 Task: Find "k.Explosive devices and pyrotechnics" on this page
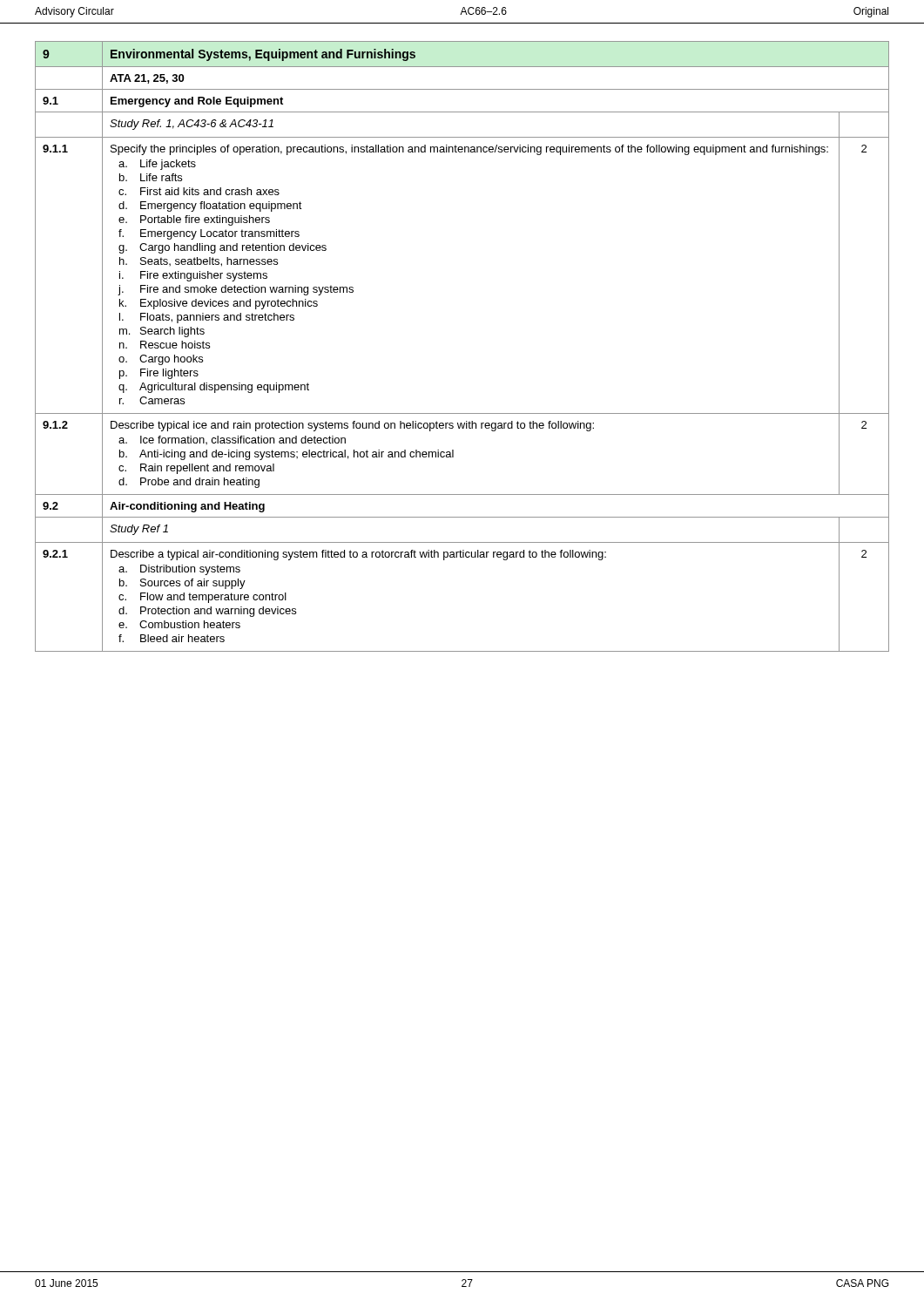218,303
